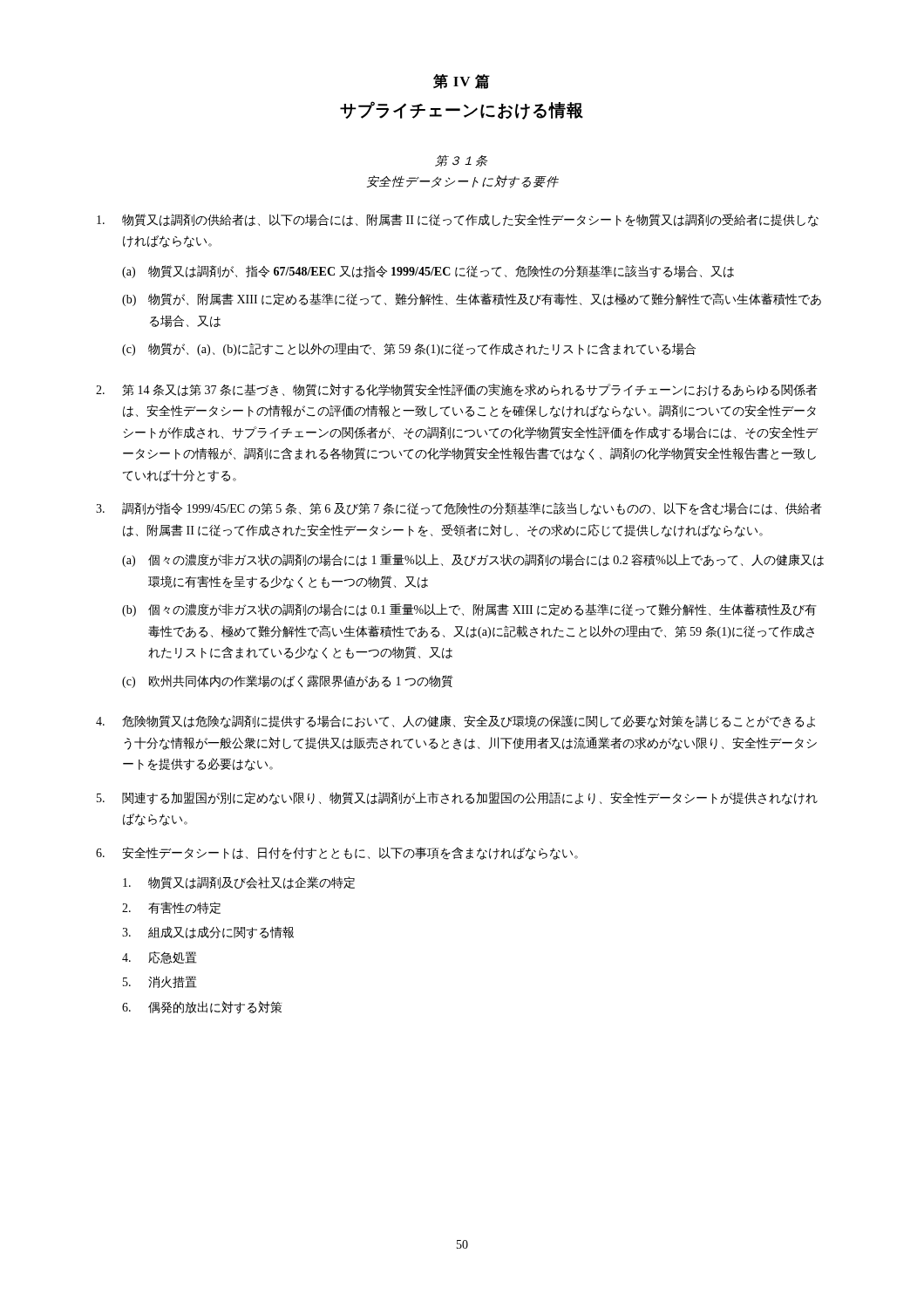
Task: Navigate to the block starting "4. 危険物質又は危険な調剤に提供する場合において、人の健康、安全及び環境の保護に関して必要な対策を講じることができるよう十分な情報が一般公衆に対して提供又は販売されているときは、川下使用者又は流通業者の求めがない限り、安全性データシートを提供する必要はない。"
Action: point(462,744)
